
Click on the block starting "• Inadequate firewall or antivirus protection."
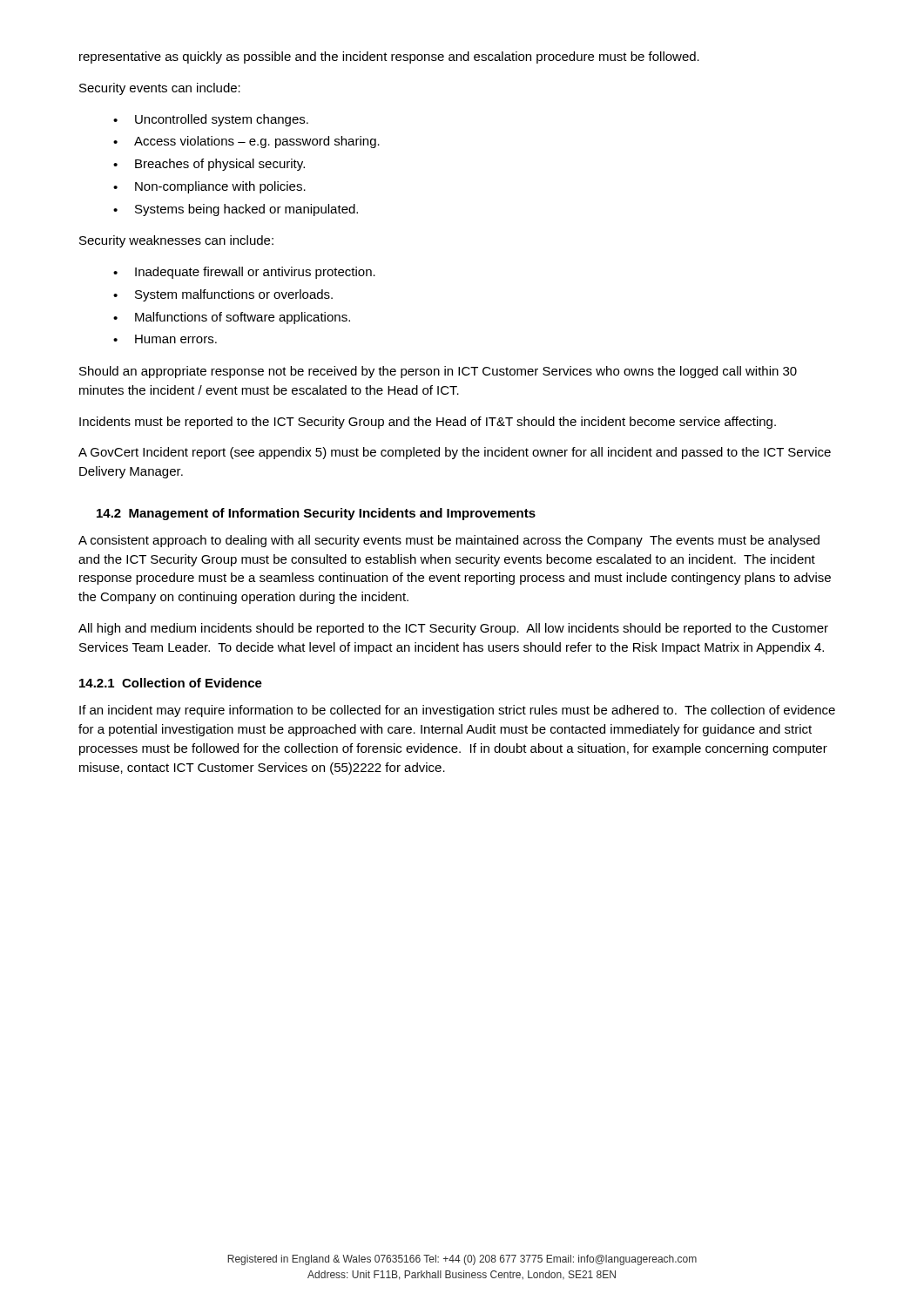[245, 272]
